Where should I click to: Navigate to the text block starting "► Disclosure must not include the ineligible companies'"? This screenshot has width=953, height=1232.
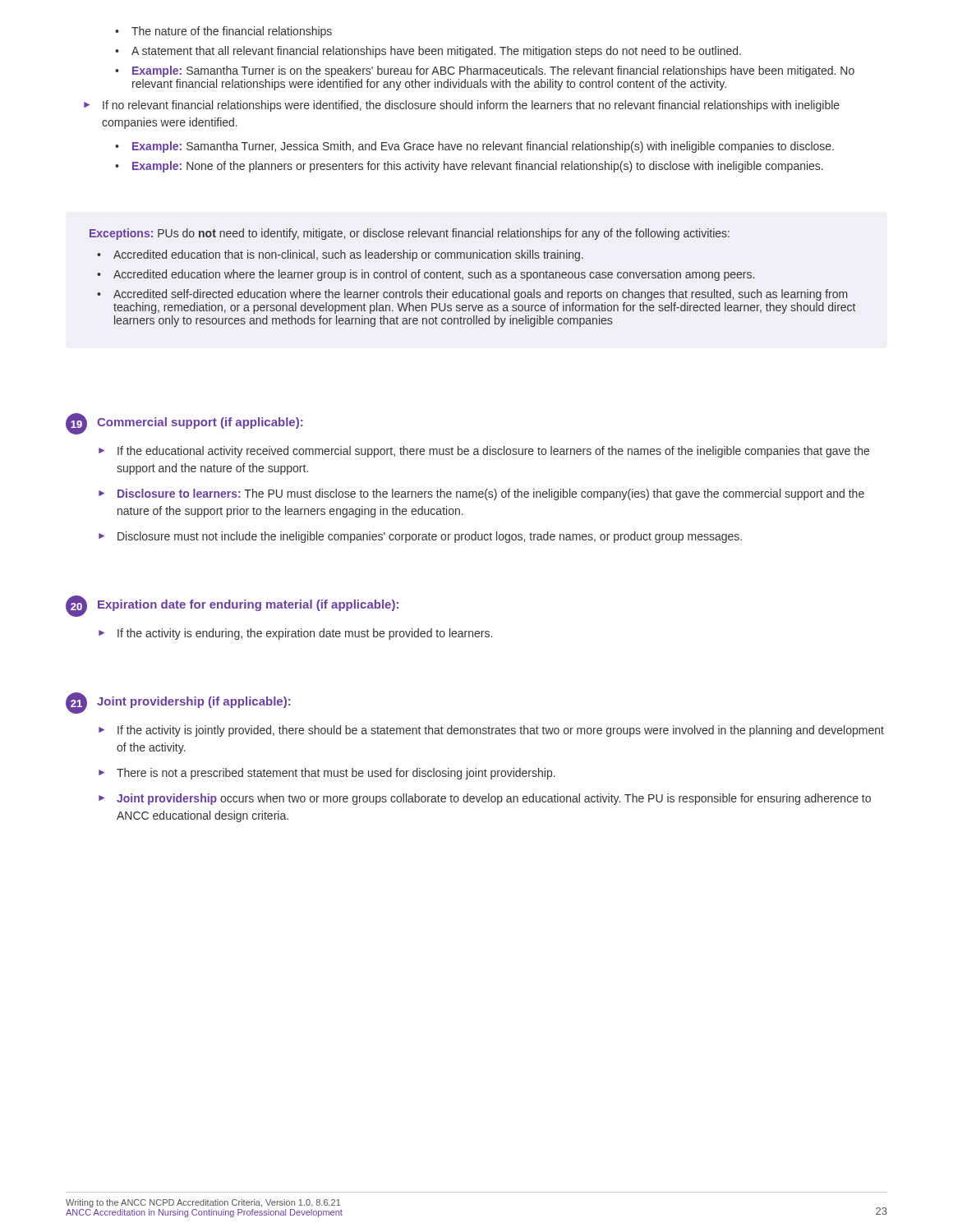pos(420,537)
